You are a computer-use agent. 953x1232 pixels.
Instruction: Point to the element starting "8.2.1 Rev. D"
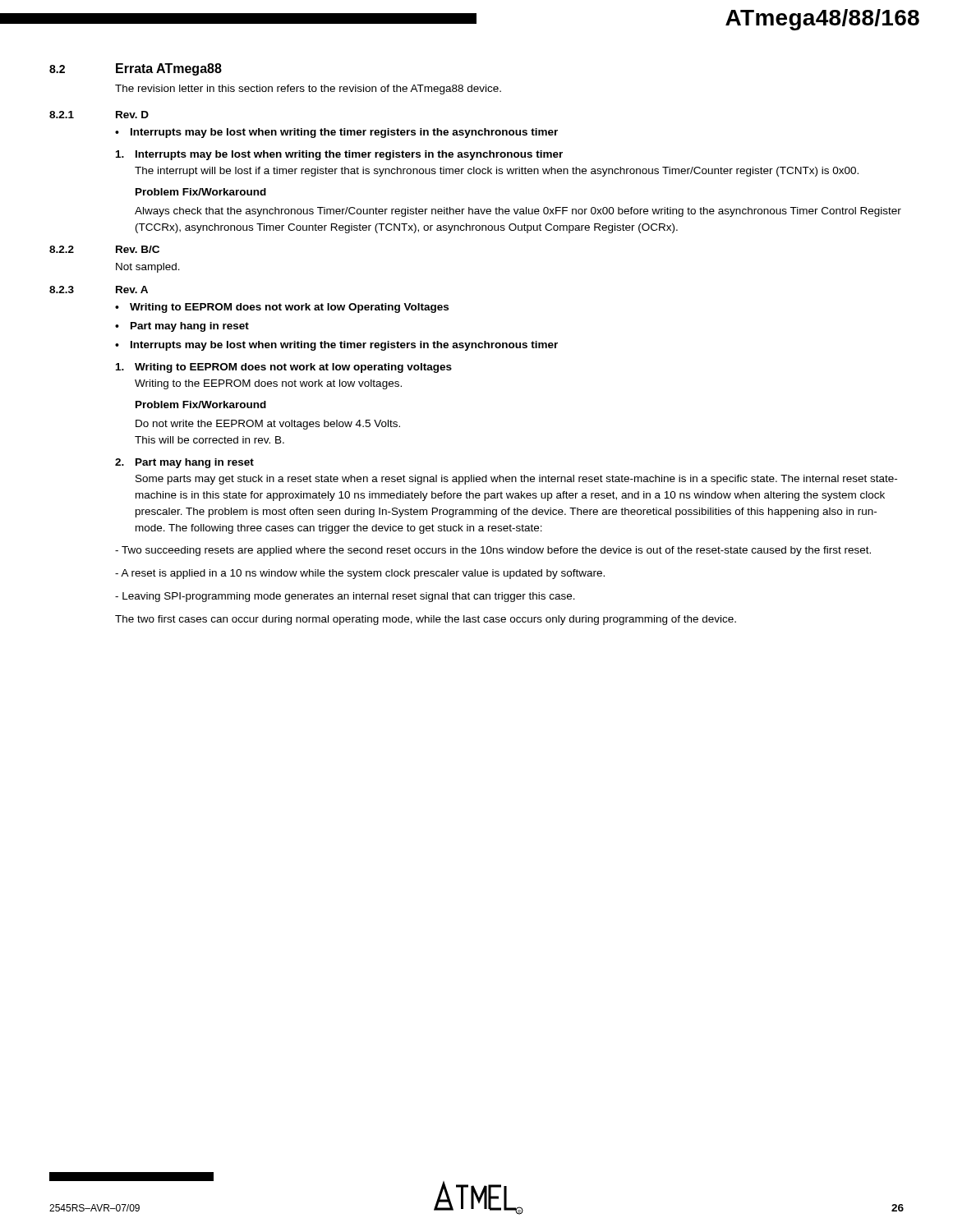pyautogui.click(x=61, y=115)
